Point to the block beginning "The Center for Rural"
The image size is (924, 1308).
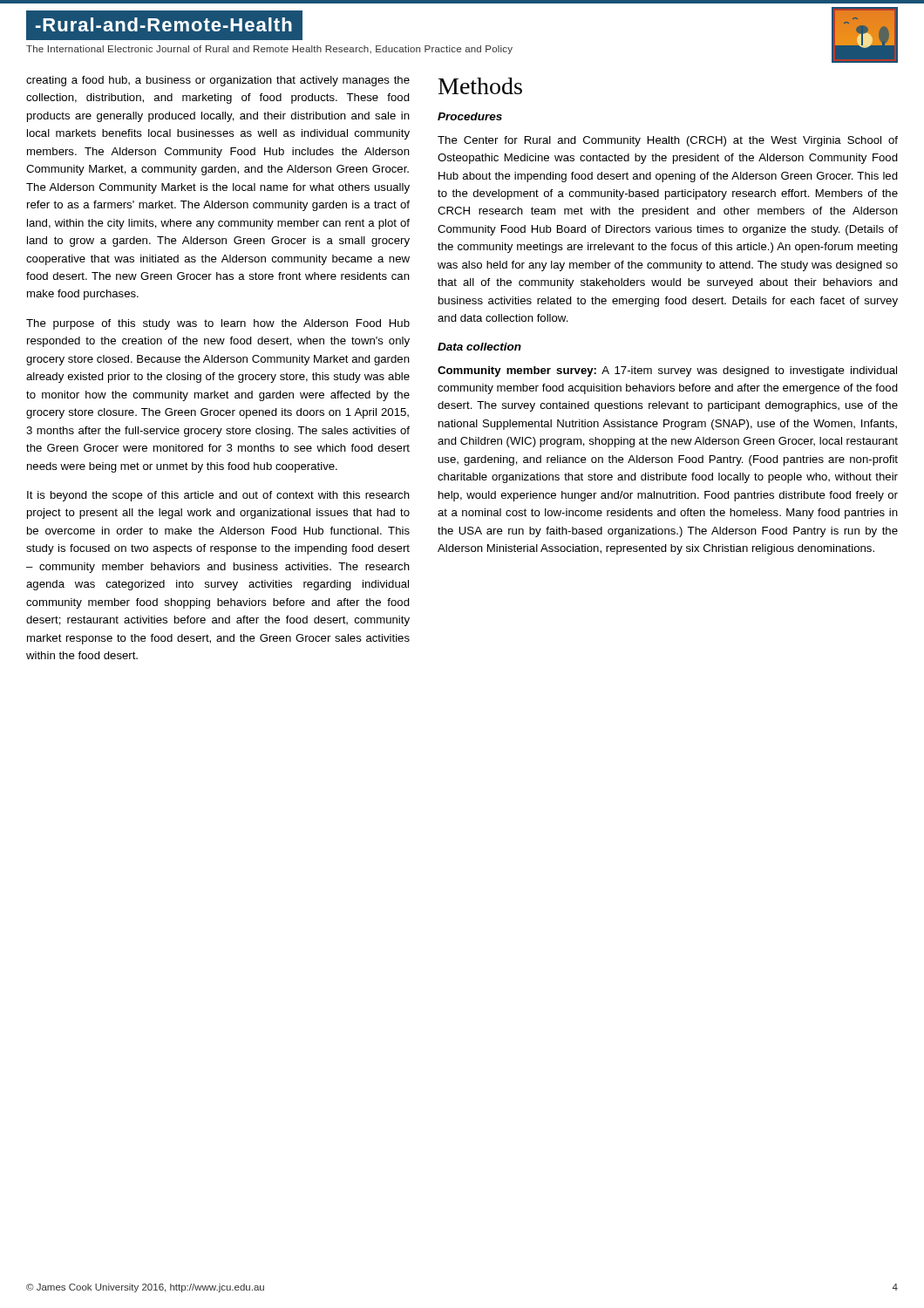coord(668,229)
